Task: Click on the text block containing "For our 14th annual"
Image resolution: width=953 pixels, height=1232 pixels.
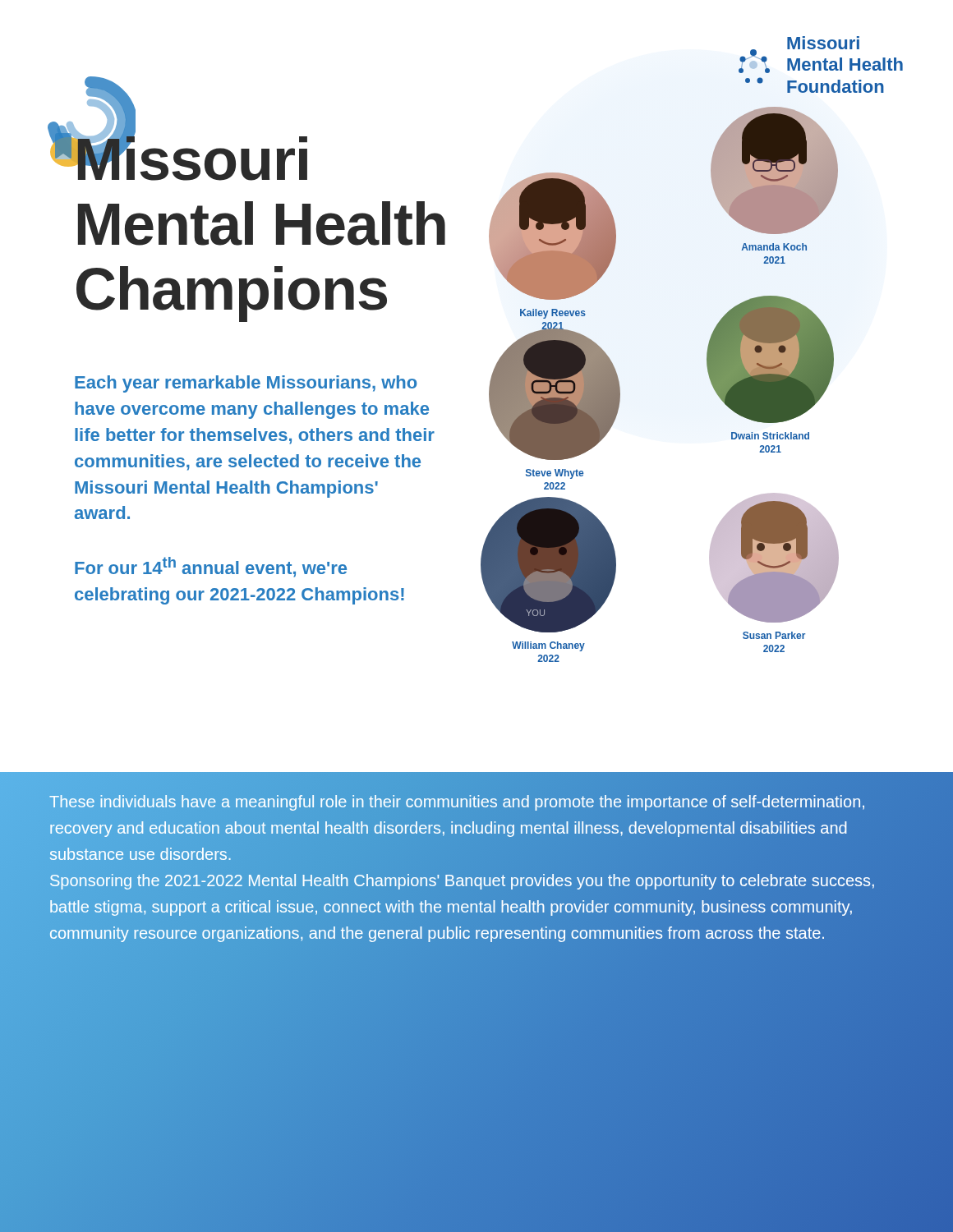Action: 255,579
